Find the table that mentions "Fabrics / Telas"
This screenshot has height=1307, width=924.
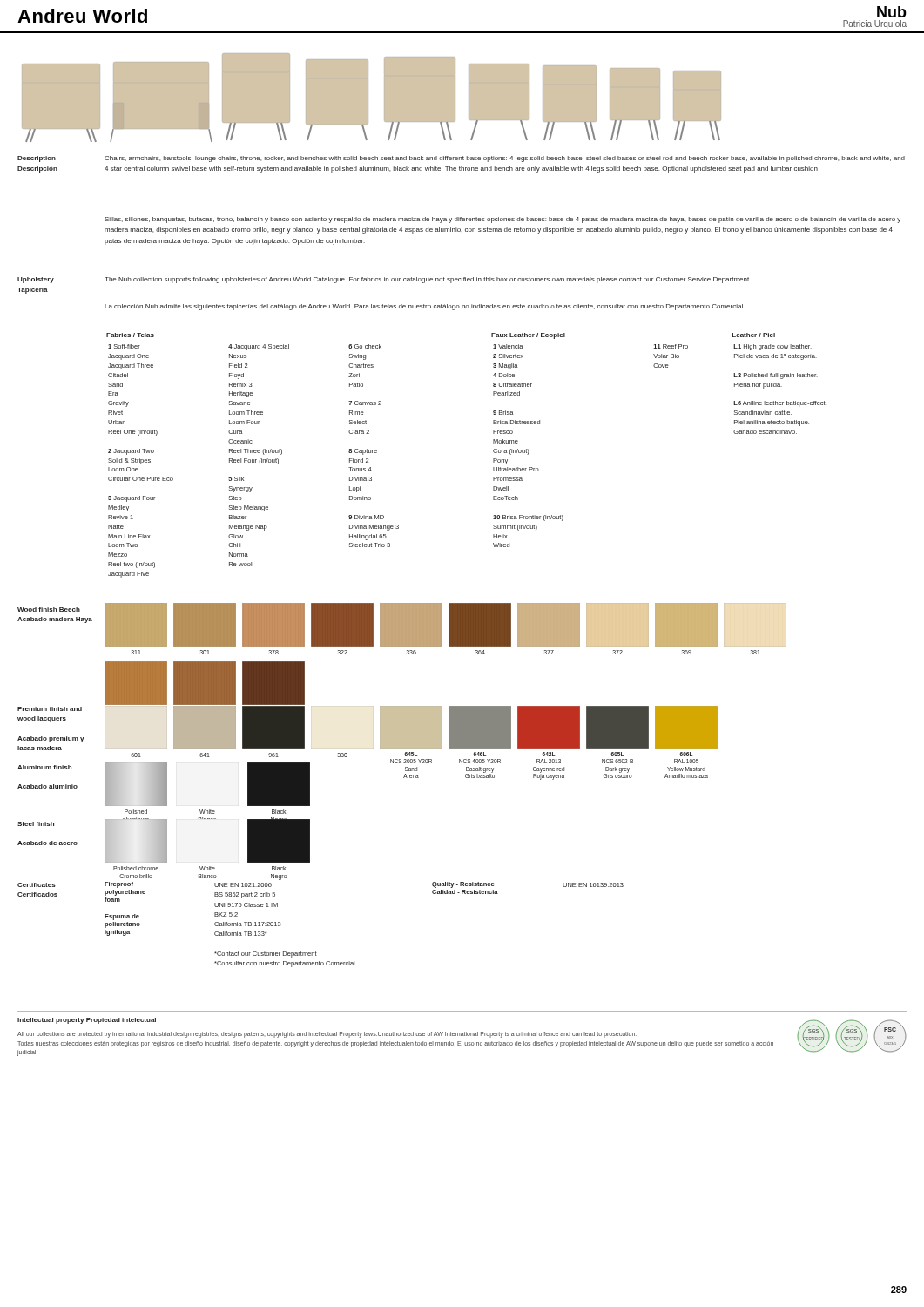pyautogui.click(x=506, y=454)
